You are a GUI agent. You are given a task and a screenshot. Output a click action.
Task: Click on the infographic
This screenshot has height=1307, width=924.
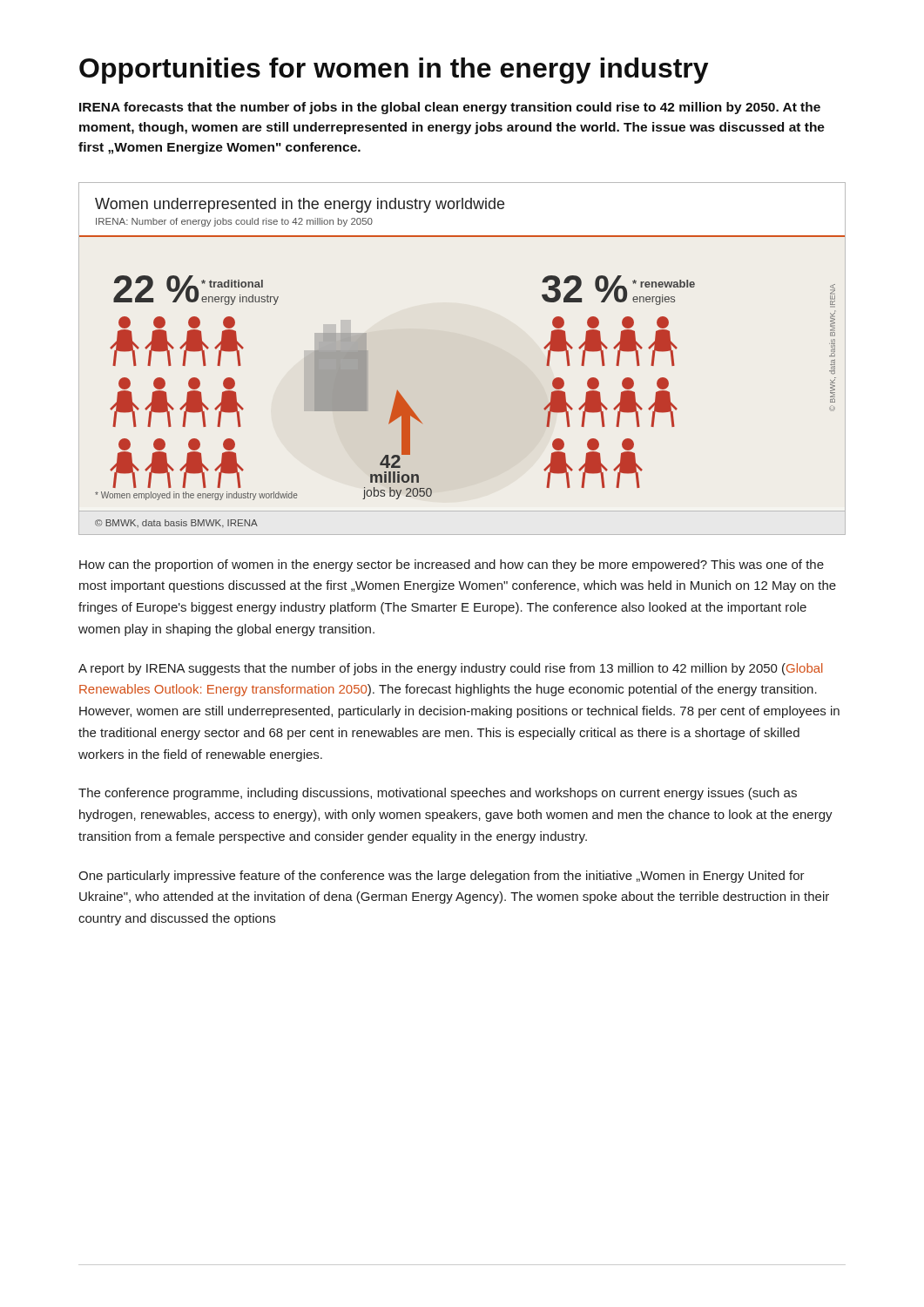[x=462, y=373]
